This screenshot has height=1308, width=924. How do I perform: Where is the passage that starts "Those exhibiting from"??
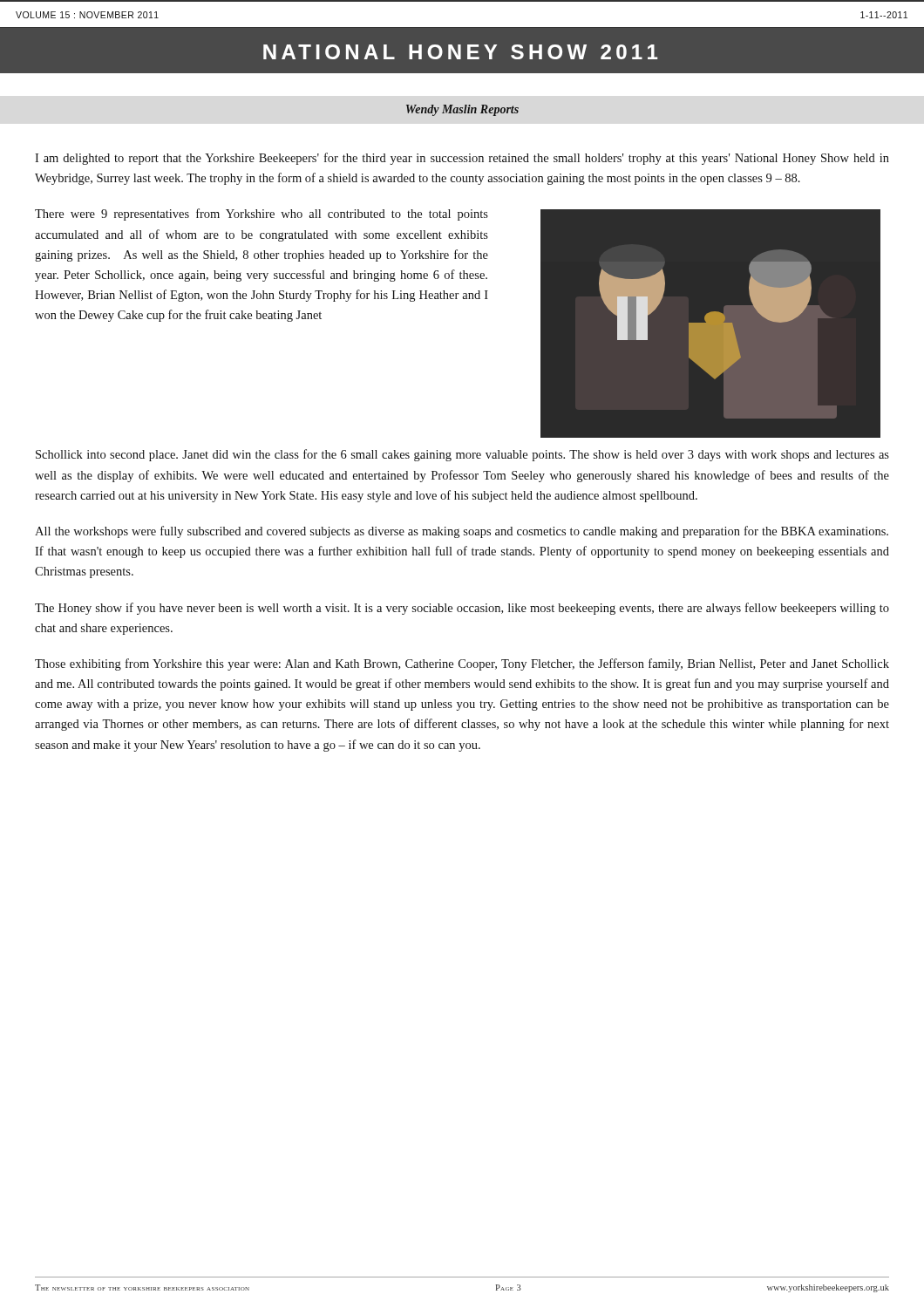(x=462, y=704)
